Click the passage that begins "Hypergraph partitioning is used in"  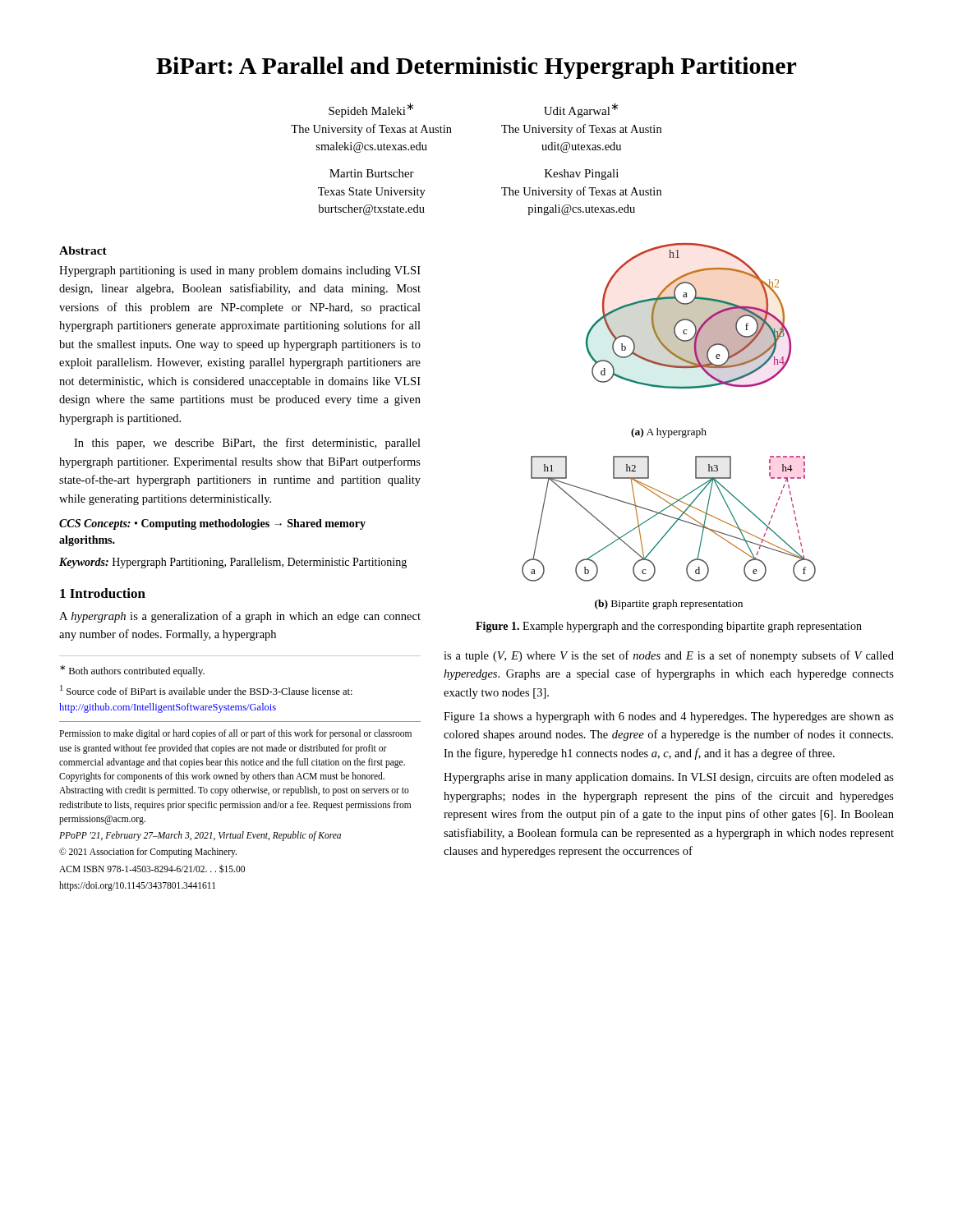240,384
